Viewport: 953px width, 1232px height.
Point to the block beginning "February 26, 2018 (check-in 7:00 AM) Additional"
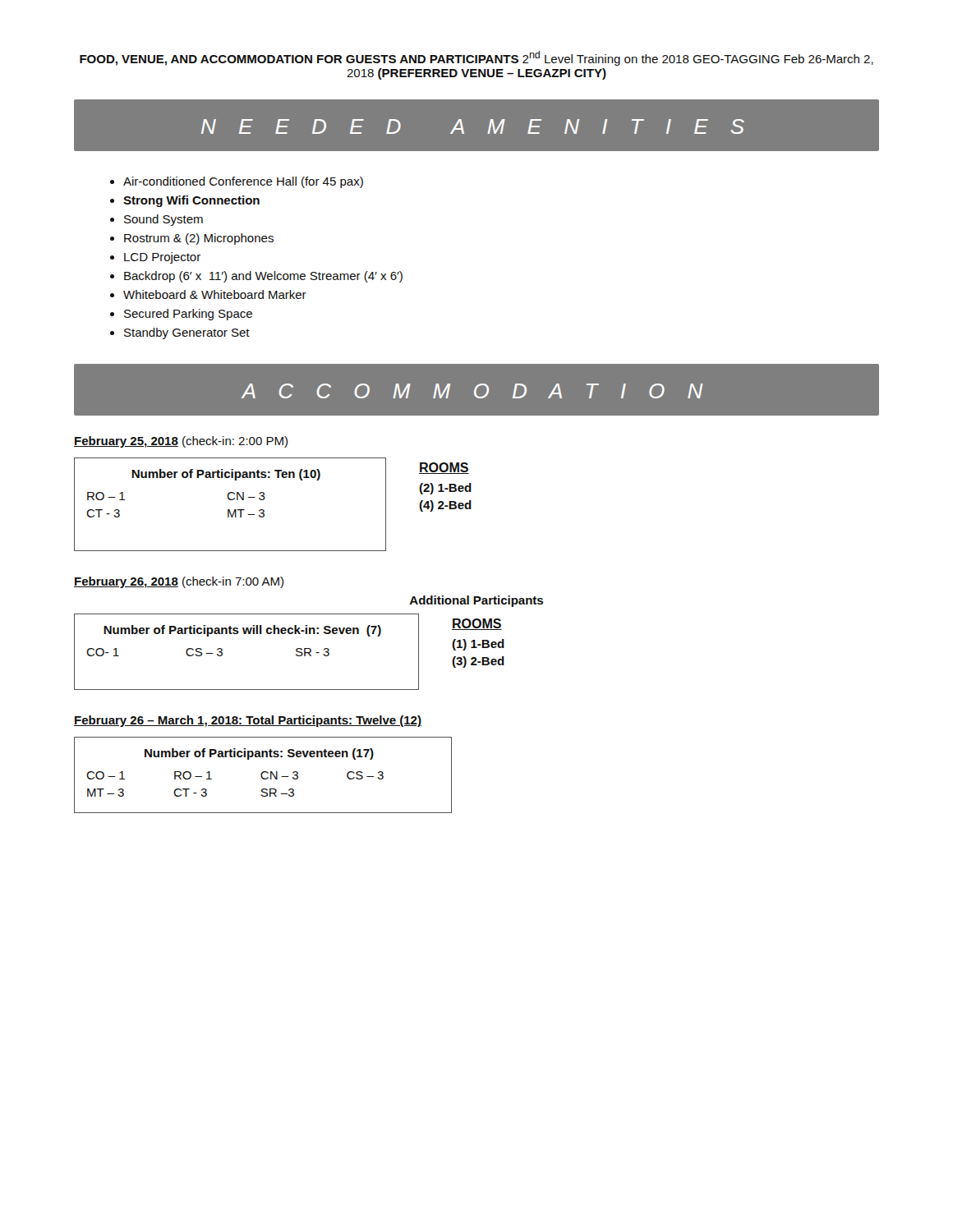[x=476, y=591]
